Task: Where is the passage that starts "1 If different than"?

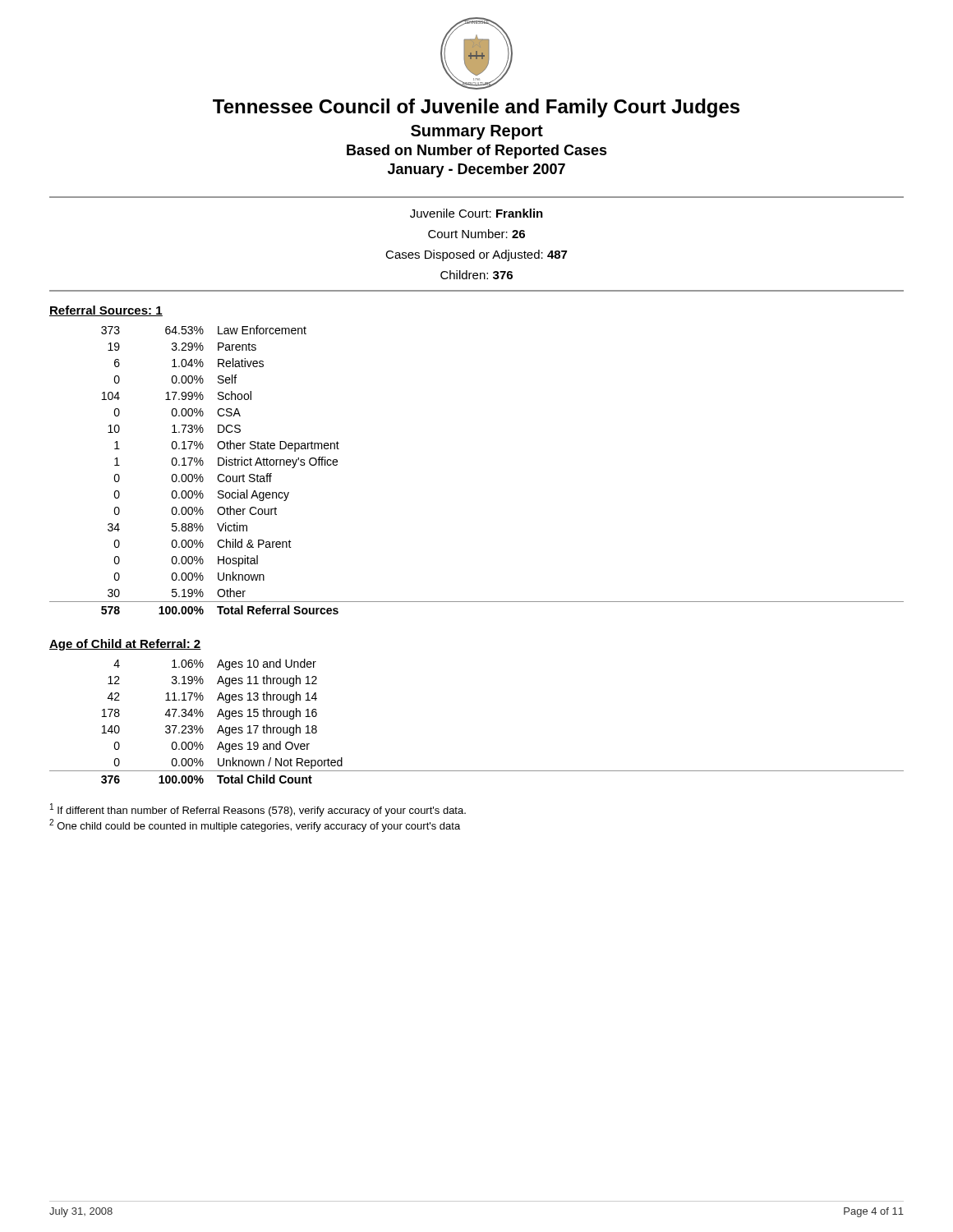Action: click(x=476, y=810)
